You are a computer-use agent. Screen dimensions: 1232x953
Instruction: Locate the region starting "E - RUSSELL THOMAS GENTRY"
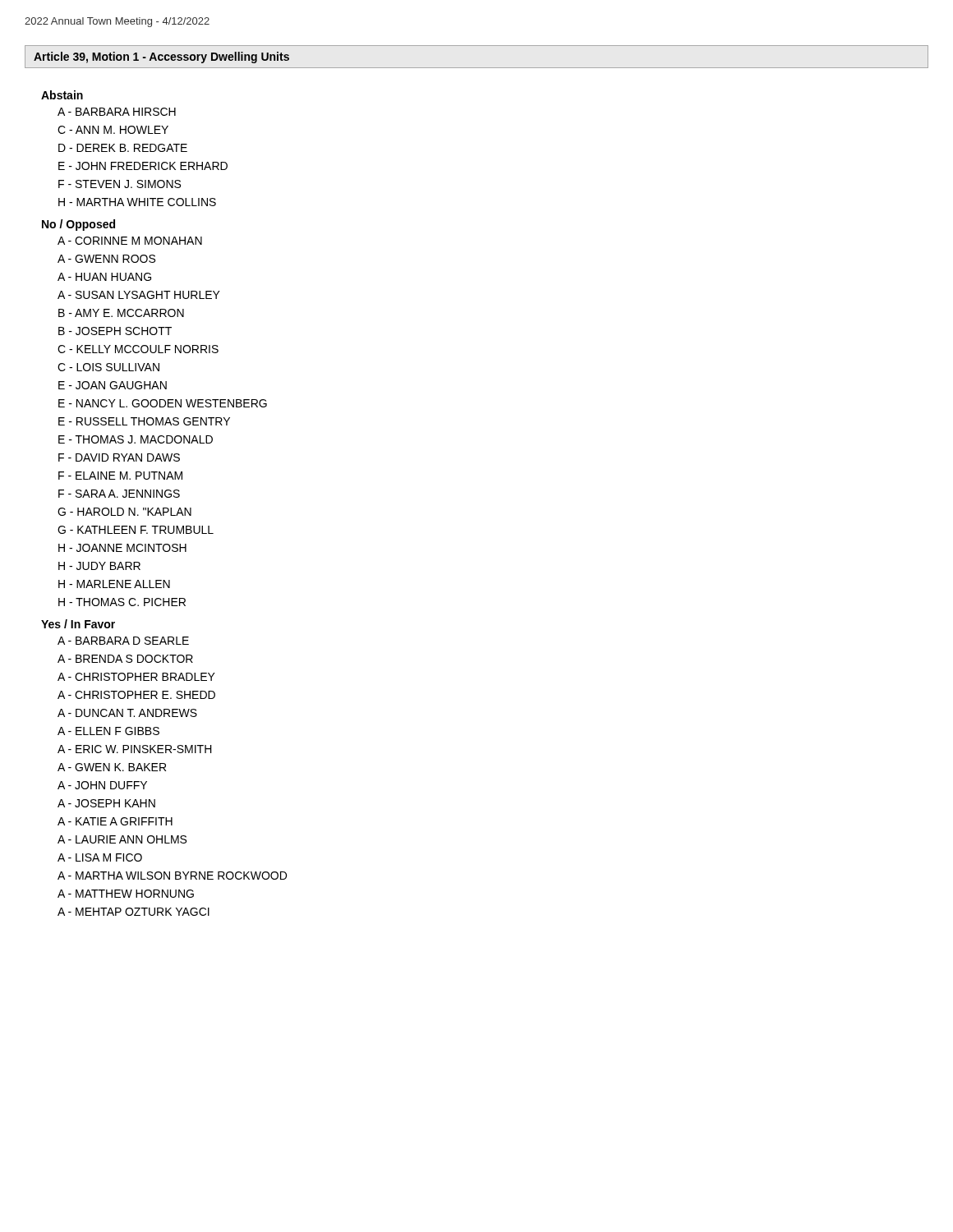[144, 421]
